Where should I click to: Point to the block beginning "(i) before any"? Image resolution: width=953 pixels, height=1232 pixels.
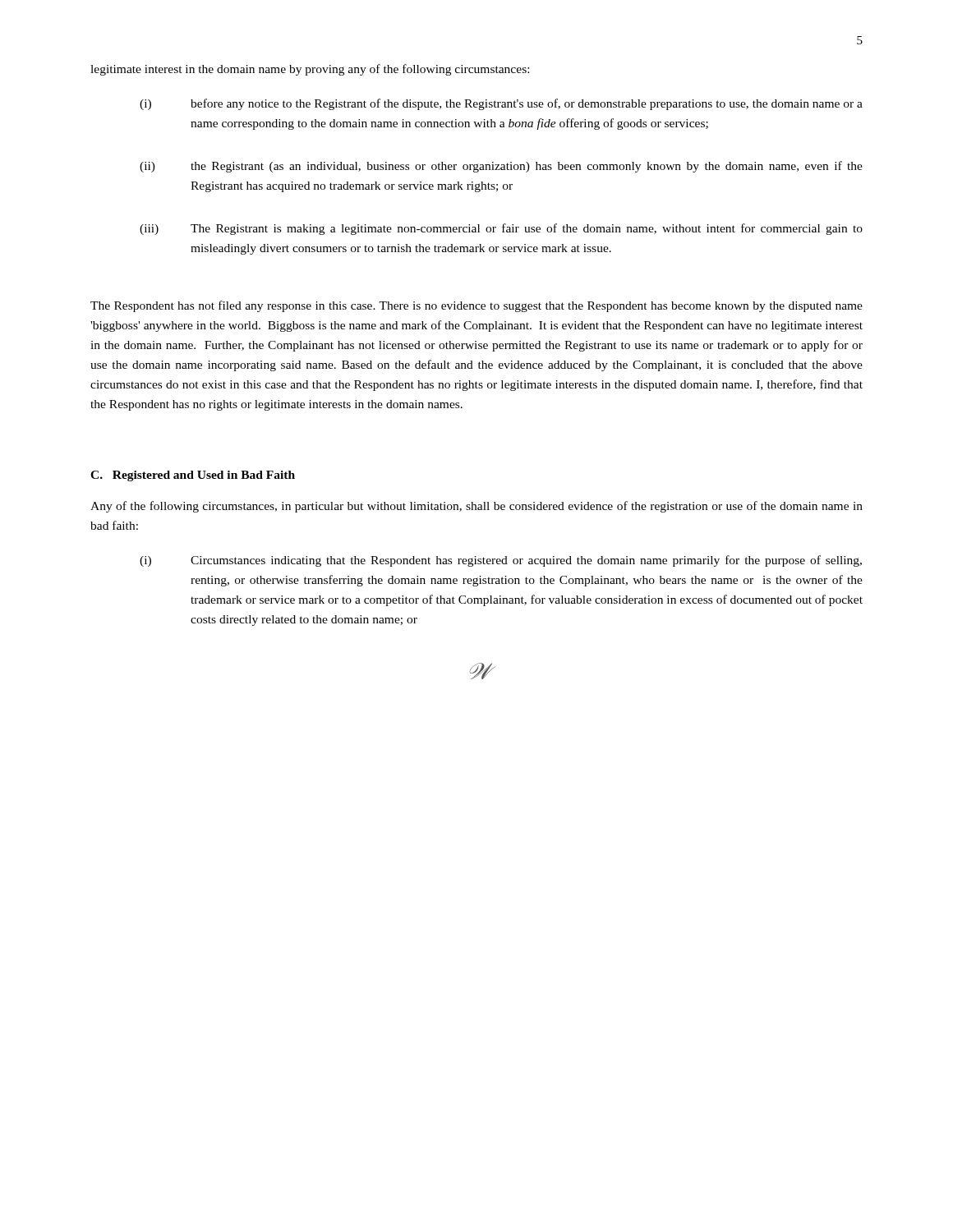click(501, 113)
